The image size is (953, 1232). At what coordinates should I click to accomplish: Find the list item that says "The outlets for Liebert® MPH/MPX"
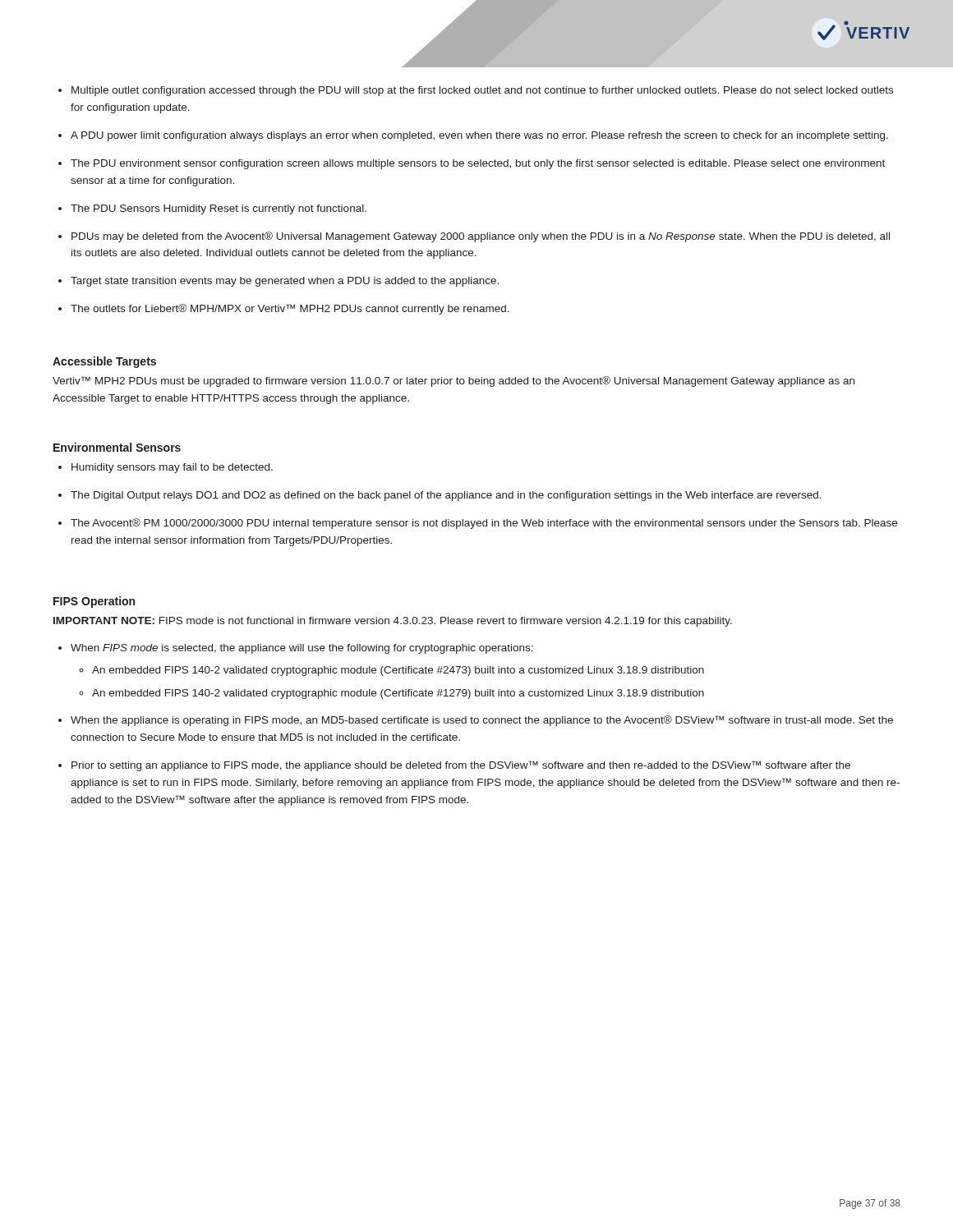486,309
